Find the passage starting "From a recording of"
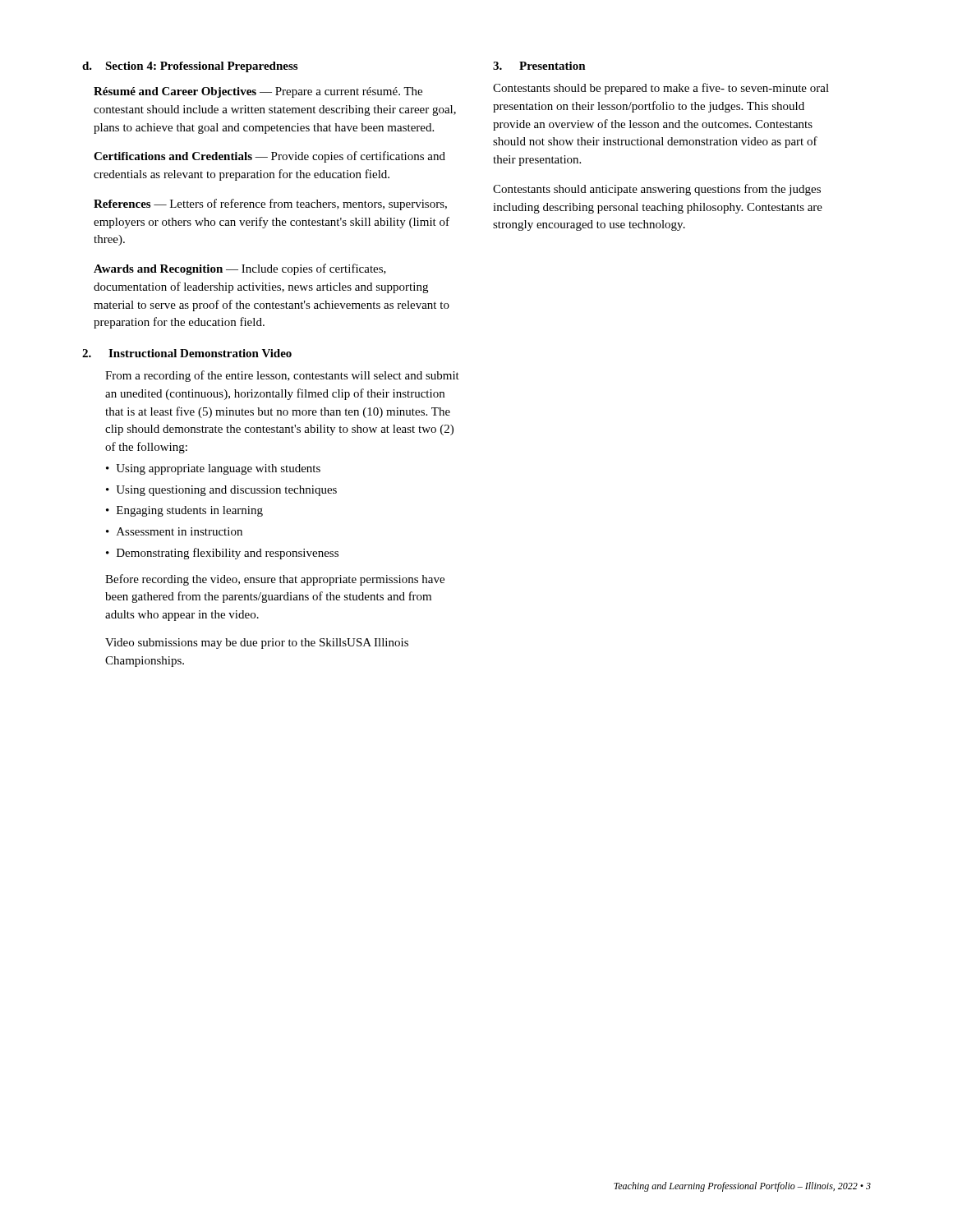The height and width of the screenshot is (1232, 953). [x=282, y=411]
